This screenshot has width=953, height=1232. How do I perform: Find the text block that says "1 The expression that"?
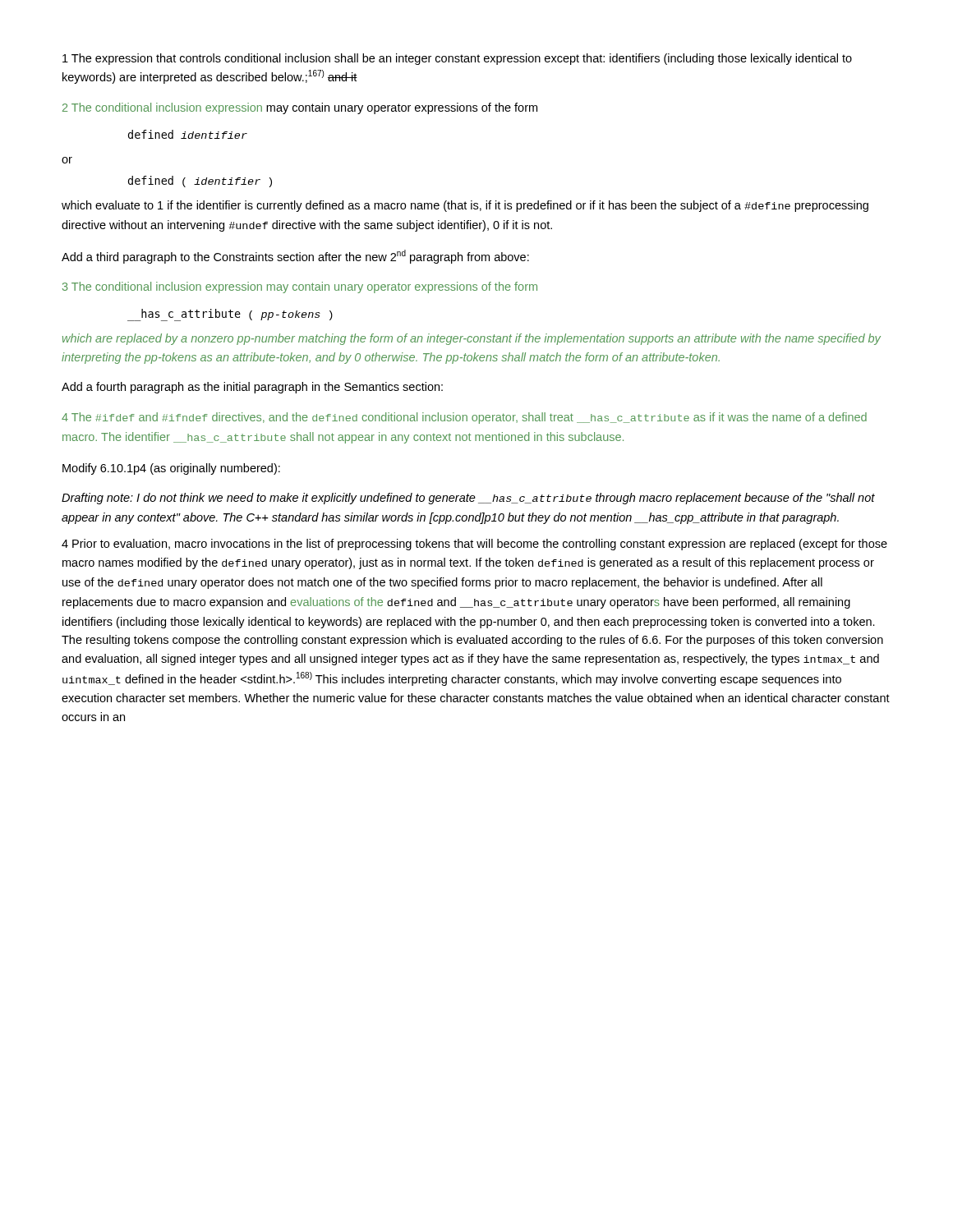[x=457, y=68]
